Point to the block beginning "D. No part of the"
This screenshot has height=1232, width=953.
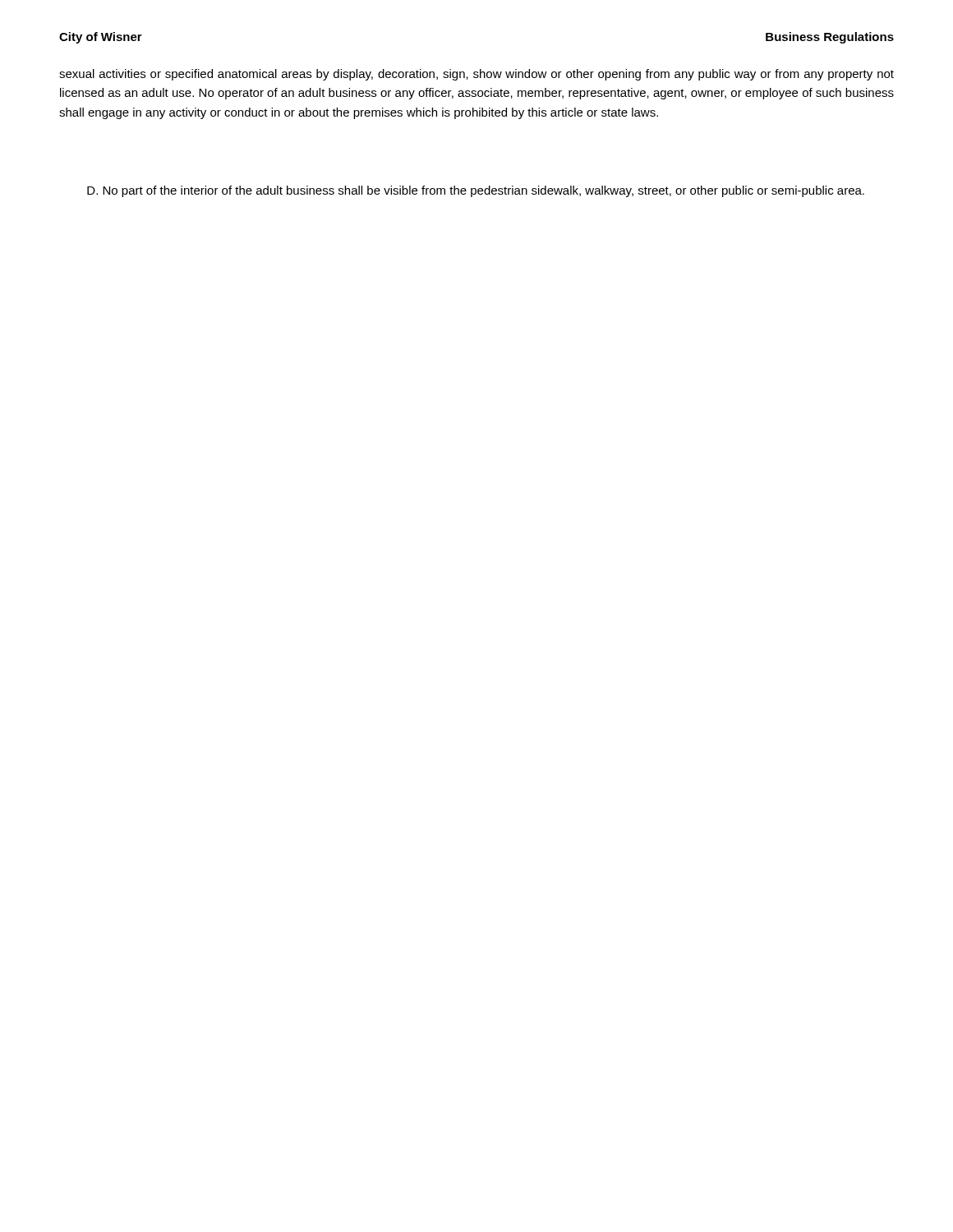(462, 190)
